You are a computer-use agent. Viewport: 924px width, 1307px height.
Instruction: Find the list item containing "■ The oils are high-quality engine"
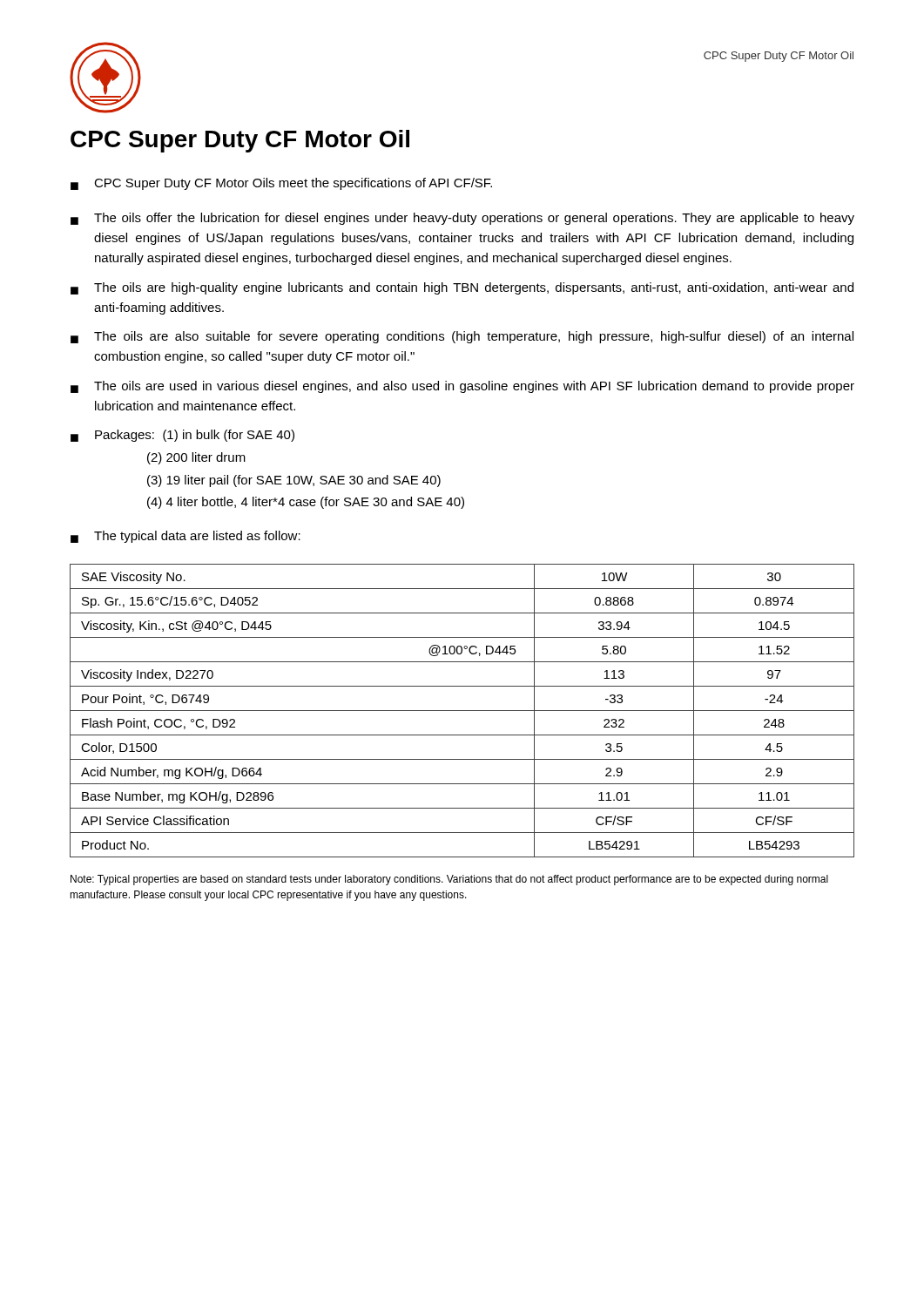[x=462, y=297]
